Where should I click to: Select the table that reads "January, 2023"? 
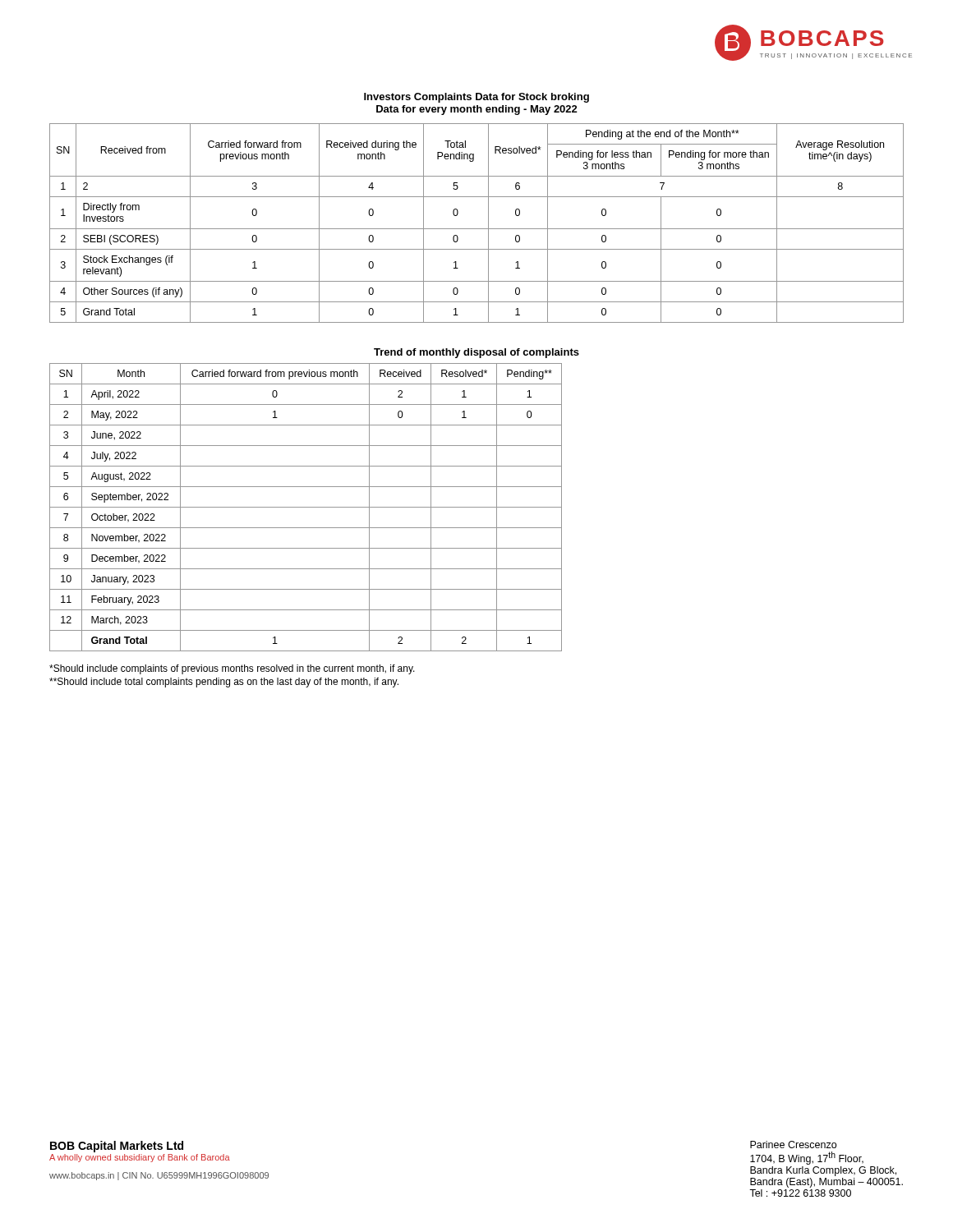476,507
